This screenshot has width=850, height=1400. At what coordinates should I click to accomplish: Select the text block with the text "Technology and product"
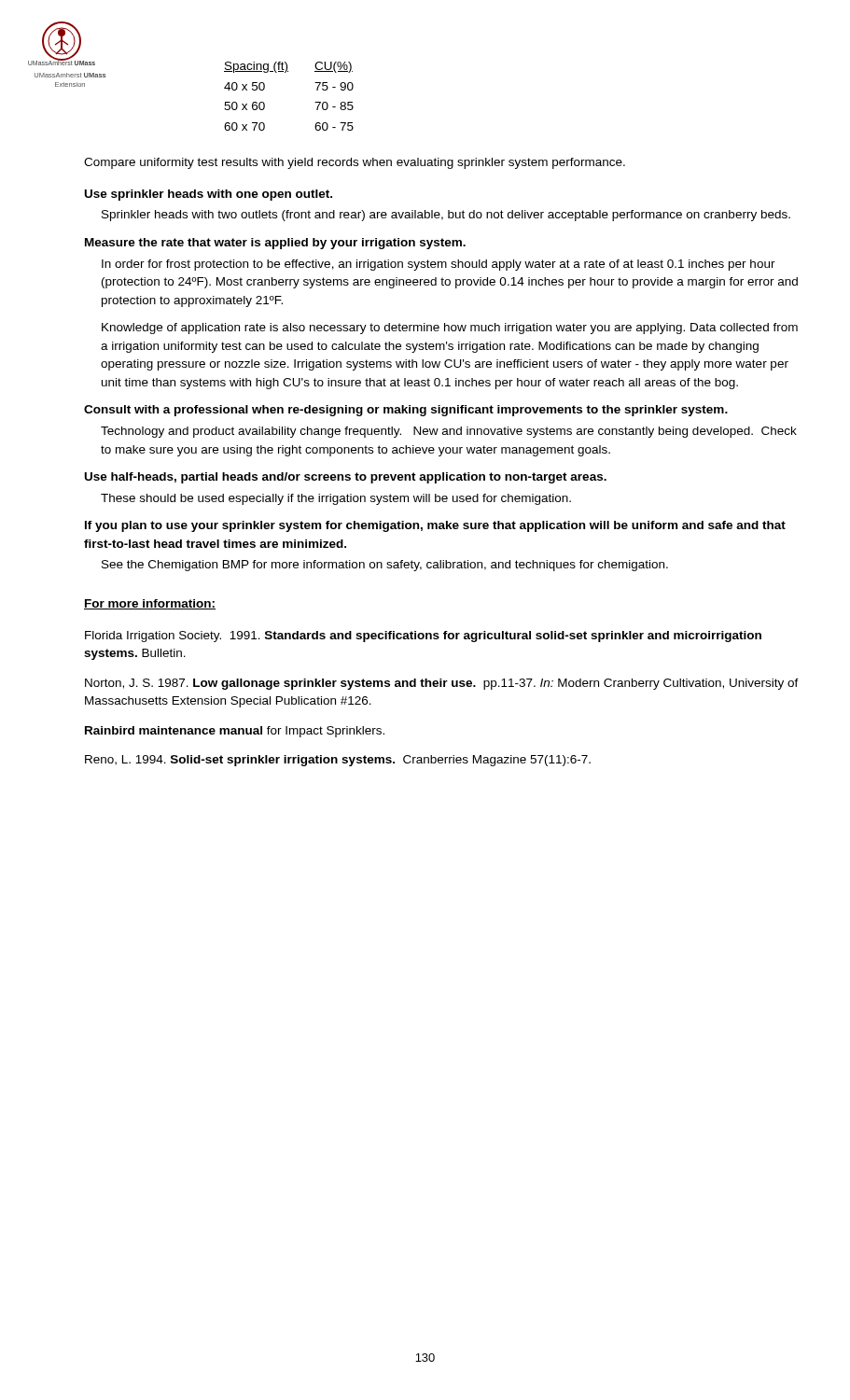click(x=449, y=440)
